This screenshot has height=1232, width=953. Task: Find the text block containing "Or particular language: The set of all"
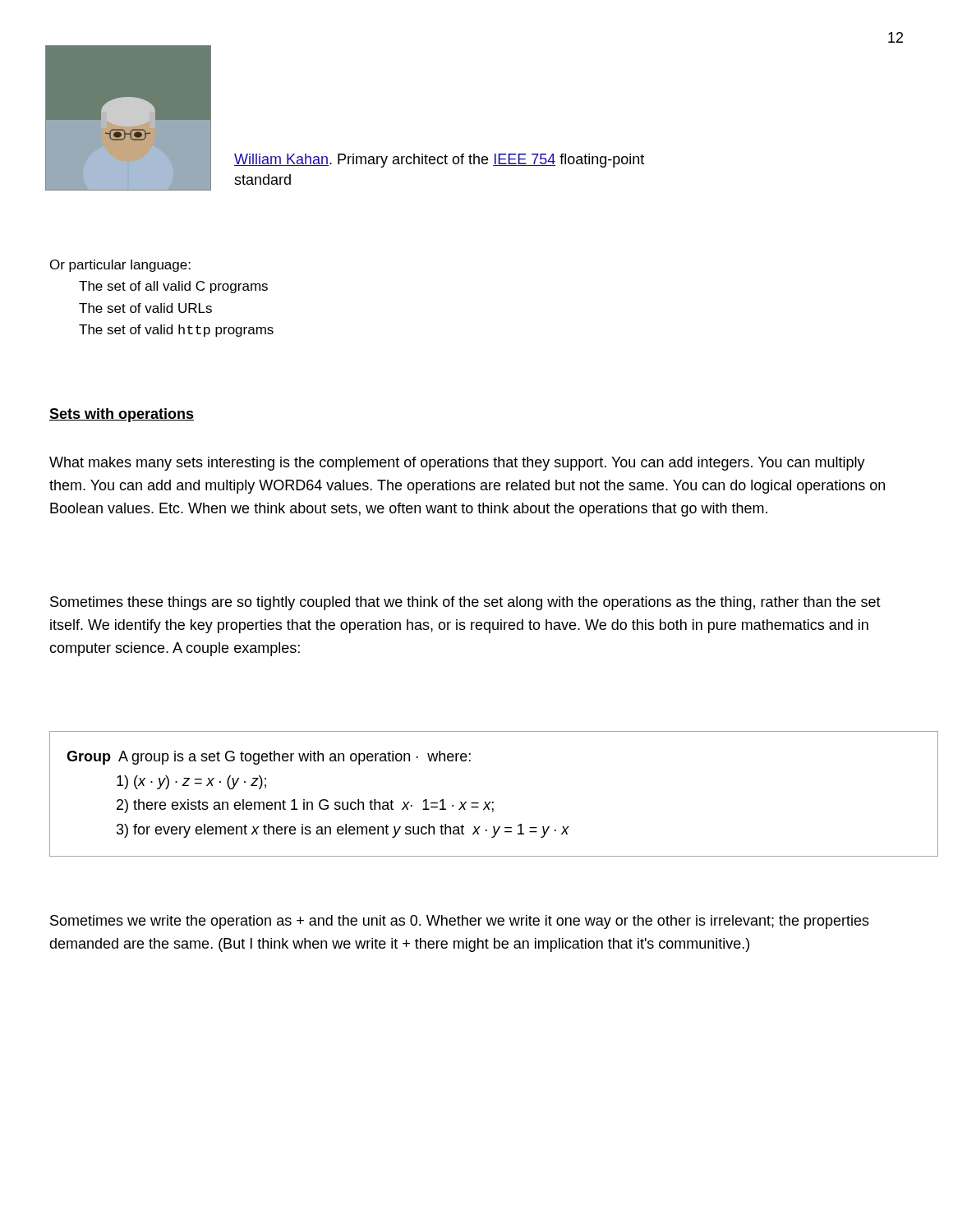pos(162,298)
